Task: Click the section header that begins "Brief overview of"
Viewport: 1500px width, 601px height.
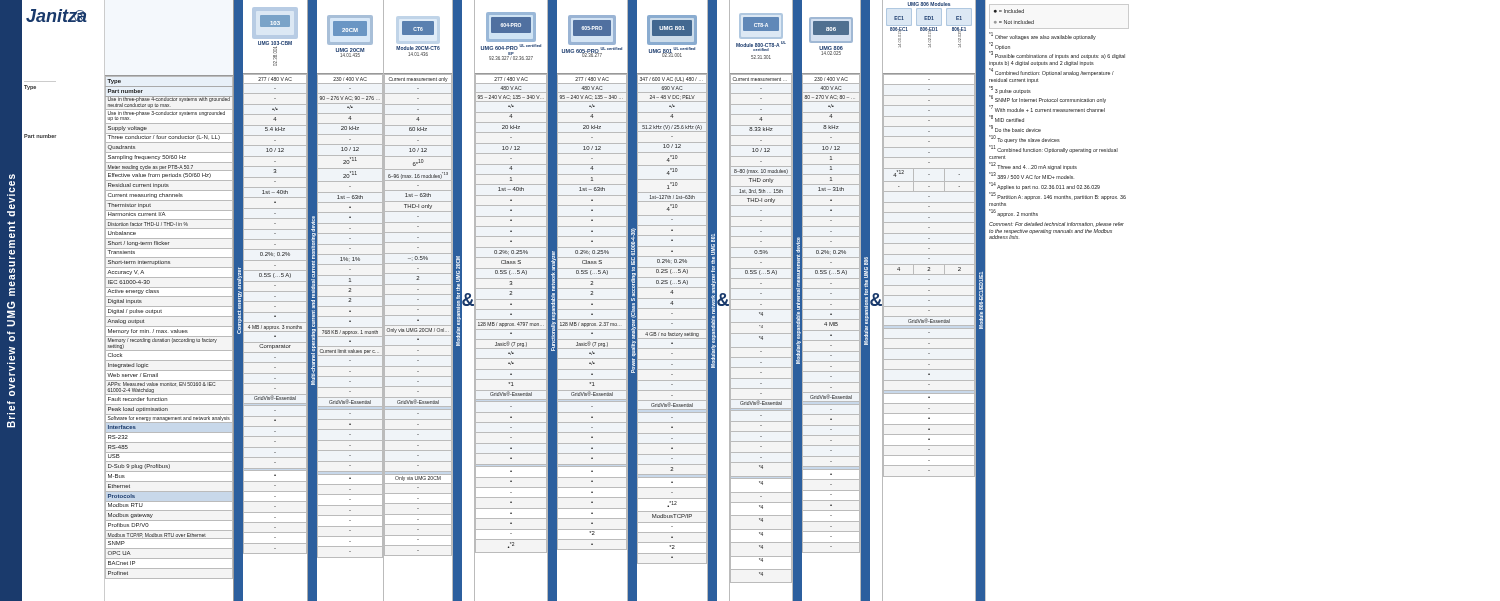Action: pyautogui.click(x=11, y=300)
